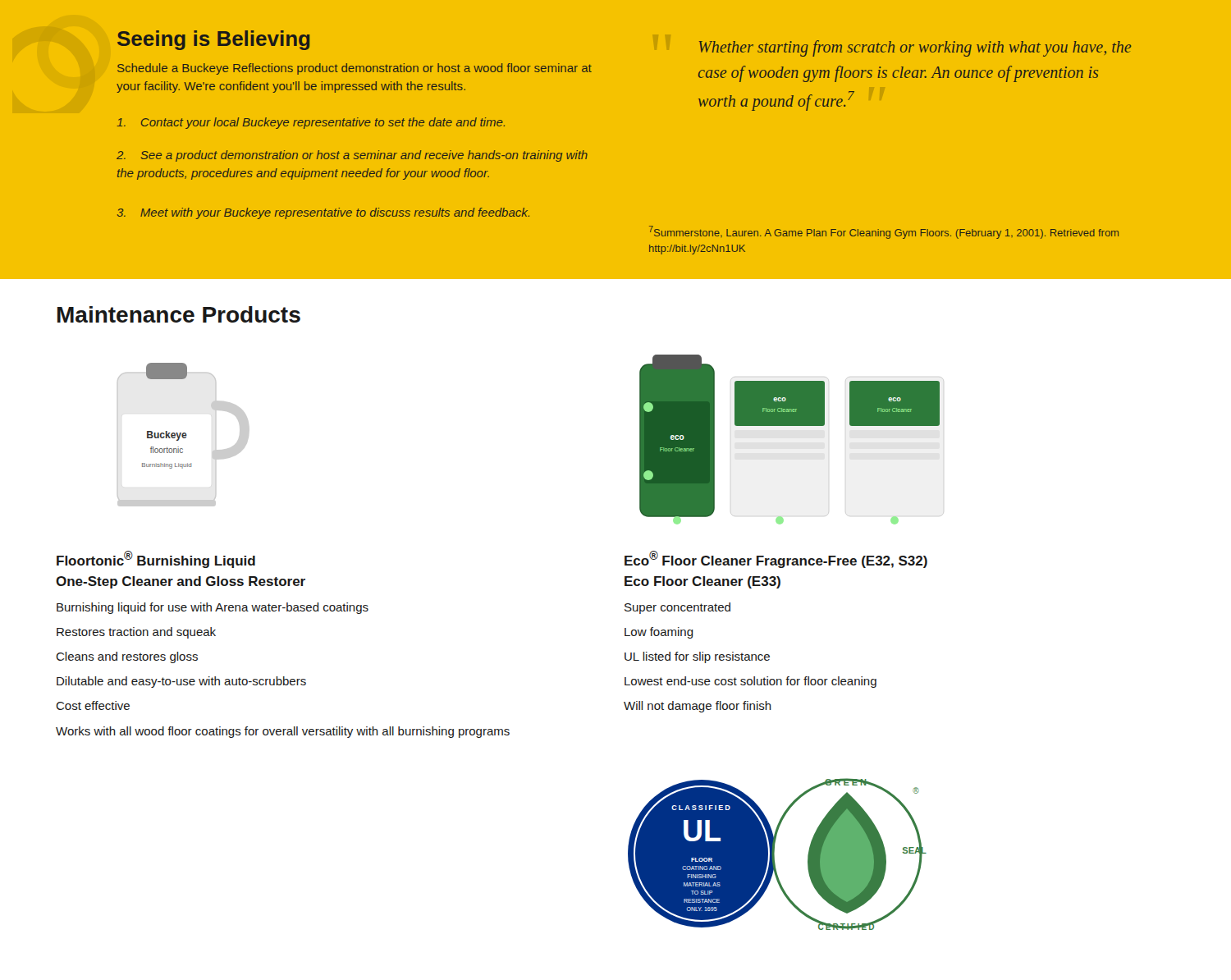Navigate to the element starting "Lowest end-use cost"
This screenshot has width=1231, height=980.
click(x=750, y=681)
